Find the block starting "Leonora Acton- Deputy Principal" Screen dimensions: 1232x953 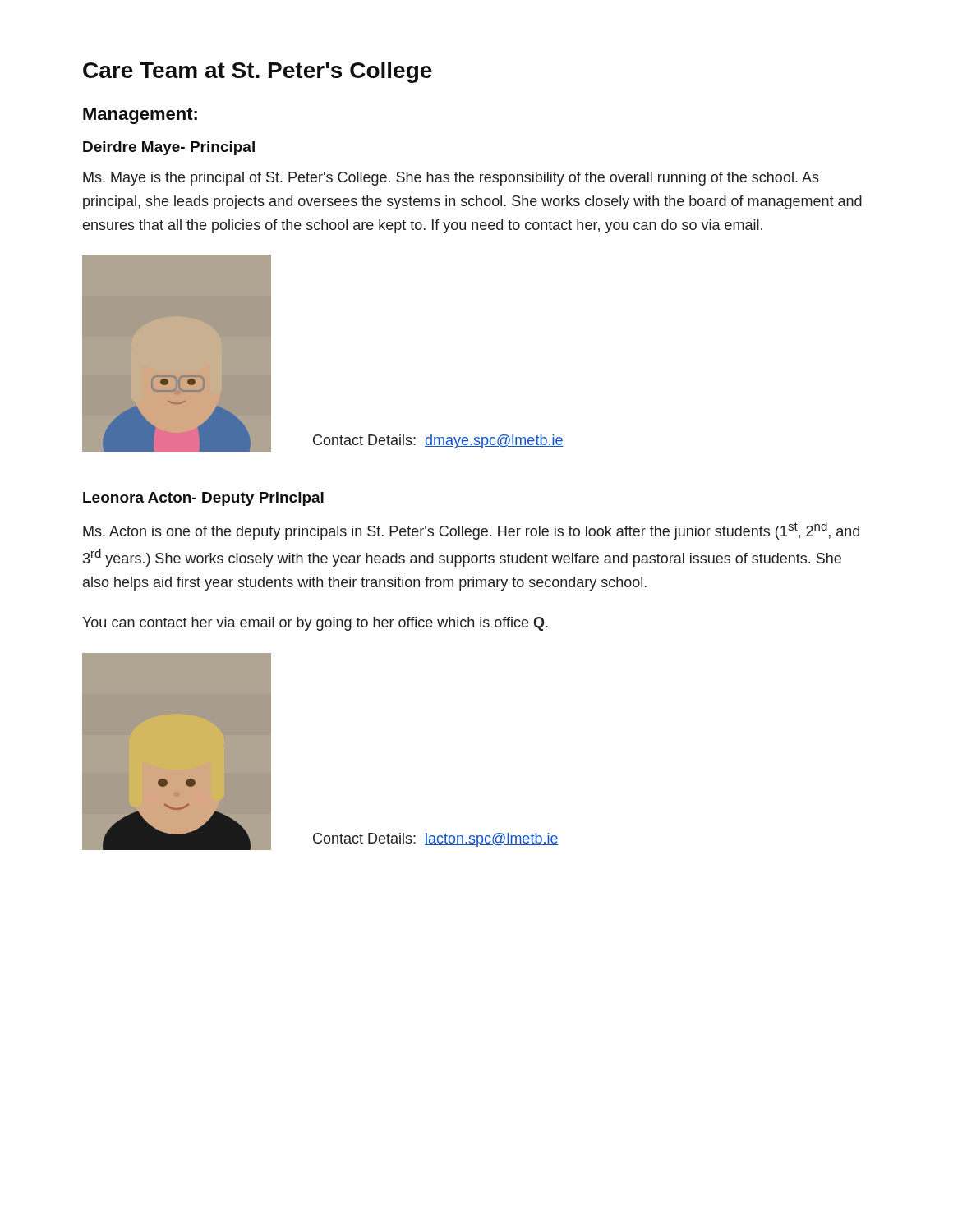pyautogui.click(x=203, y=499)
